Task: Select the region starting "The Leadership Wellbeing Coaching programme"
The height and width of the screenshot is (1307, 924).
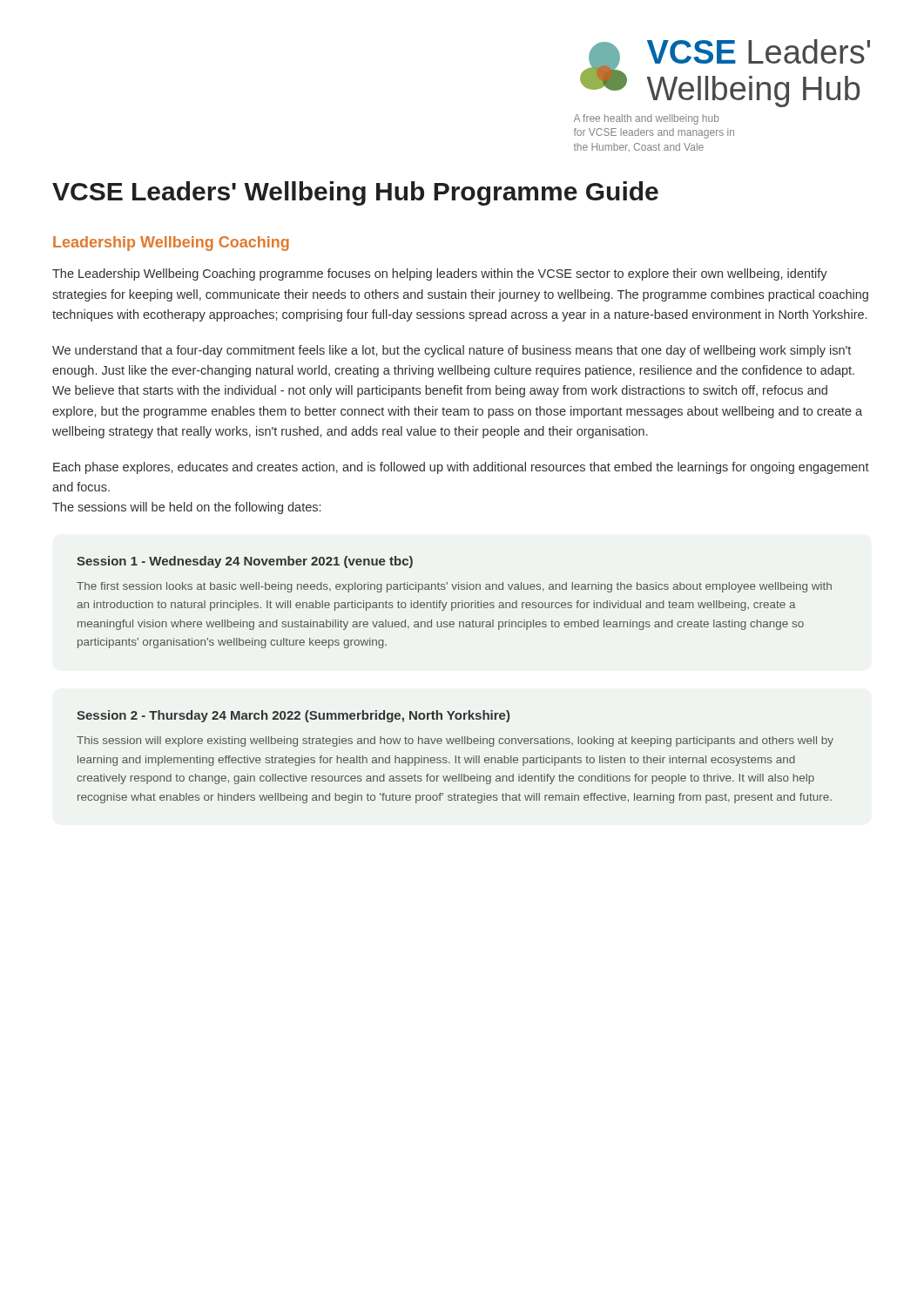Action: click(x=462, y=295)
